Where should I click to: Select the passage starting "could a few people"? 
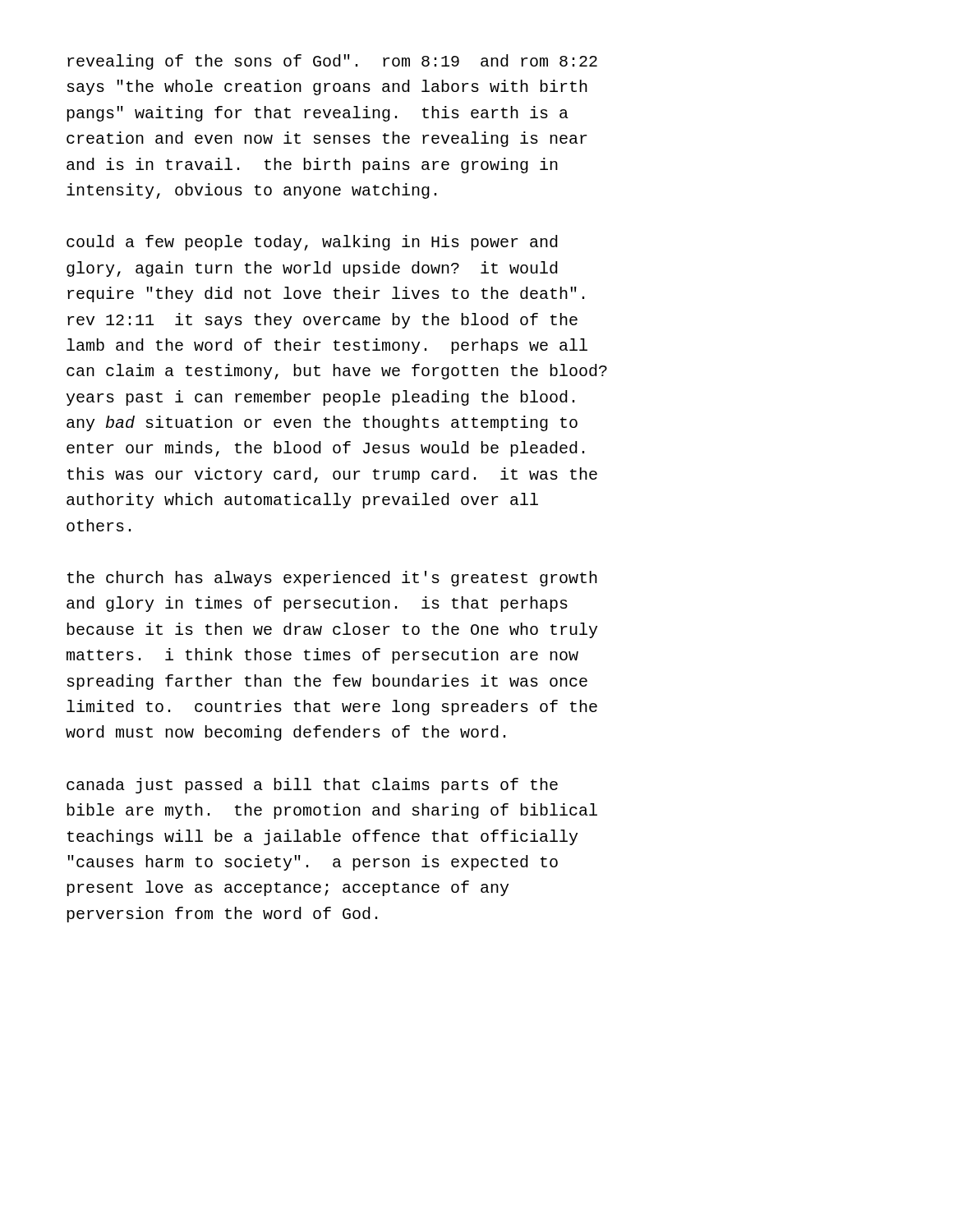tap(337, 385)
